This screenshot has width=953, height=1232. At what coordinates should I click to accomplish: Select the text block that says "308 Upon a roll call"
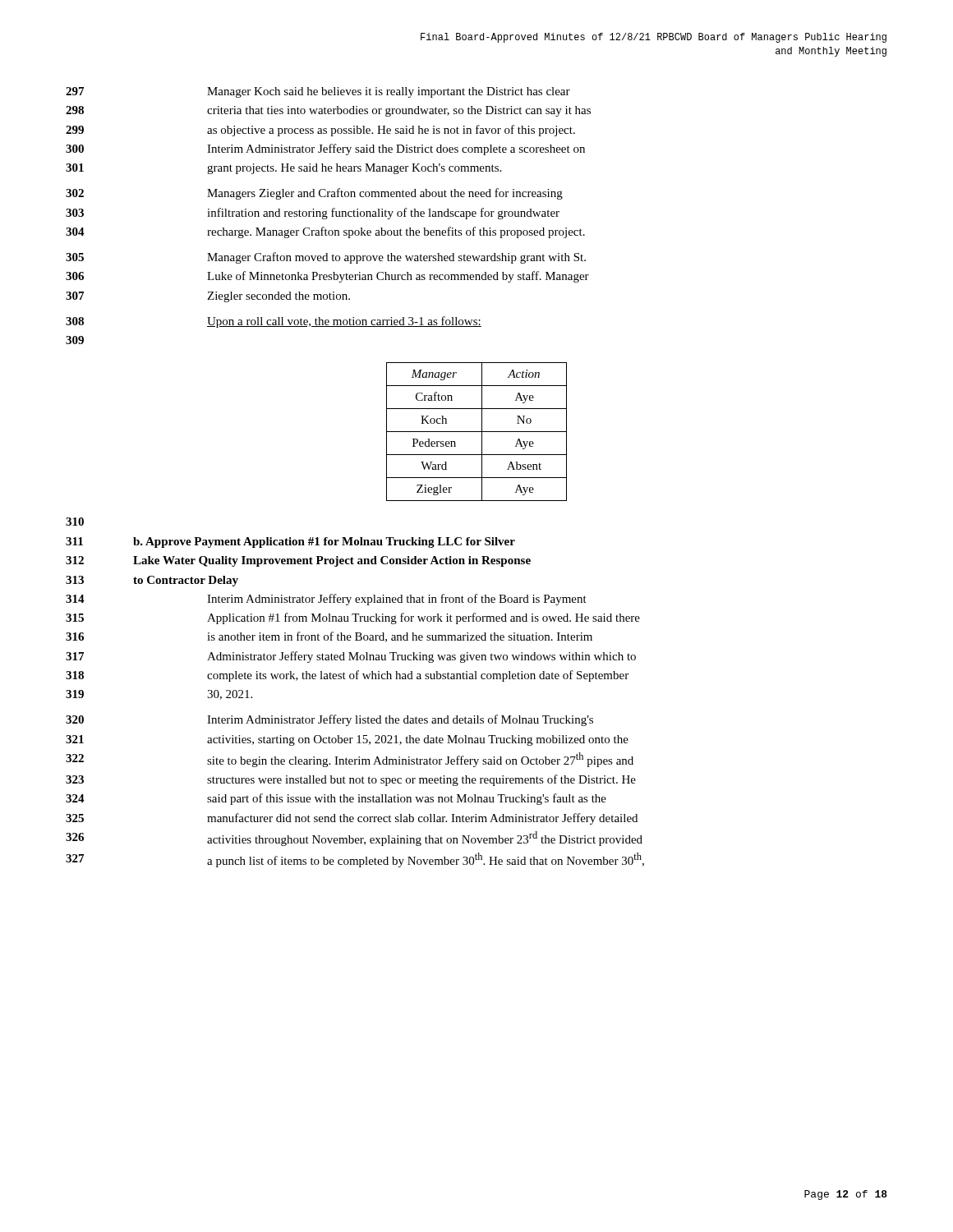click(x=476, y=321)
